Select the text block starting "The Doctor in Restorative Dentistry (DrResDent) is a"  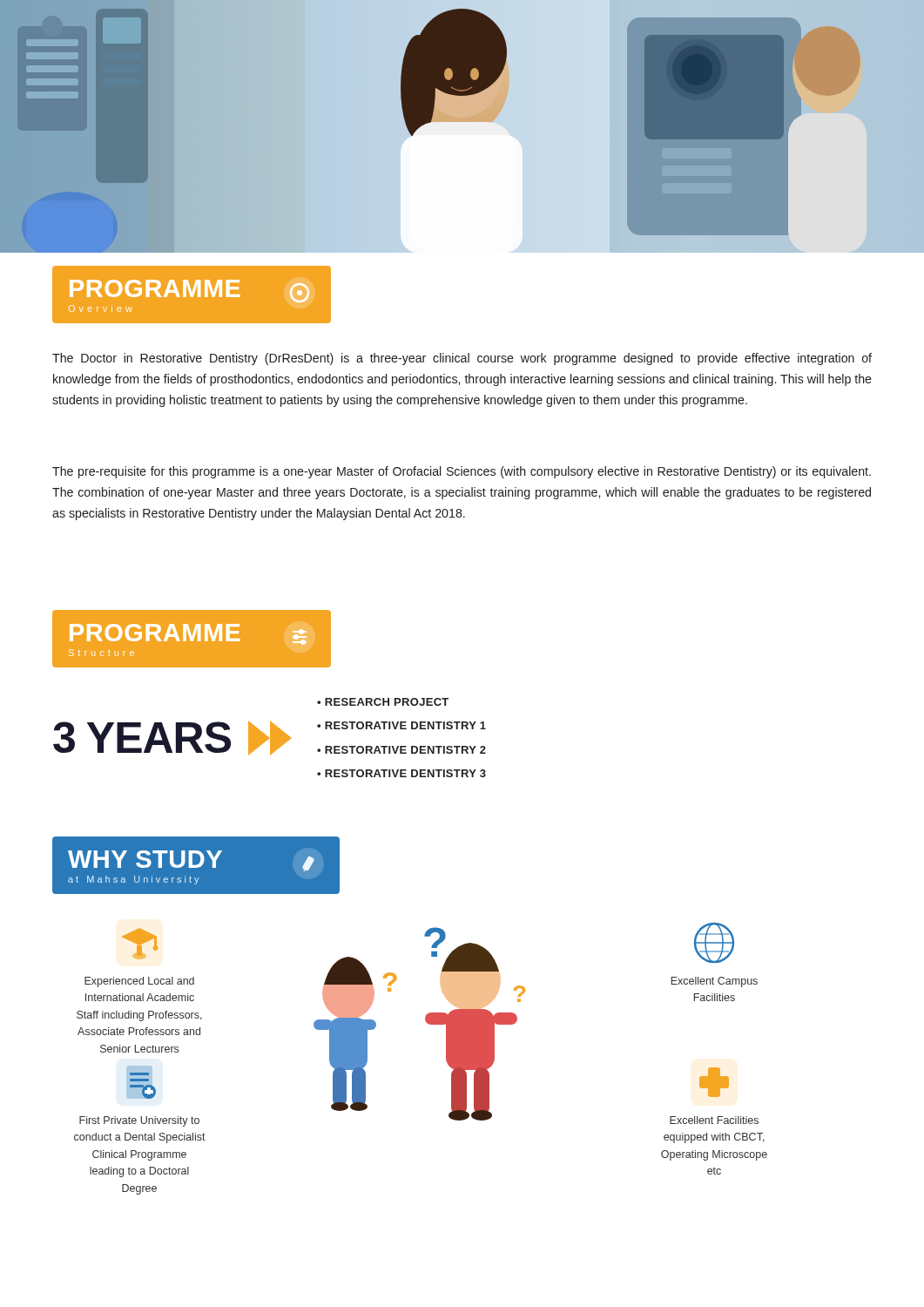click(x=462, y=379)
